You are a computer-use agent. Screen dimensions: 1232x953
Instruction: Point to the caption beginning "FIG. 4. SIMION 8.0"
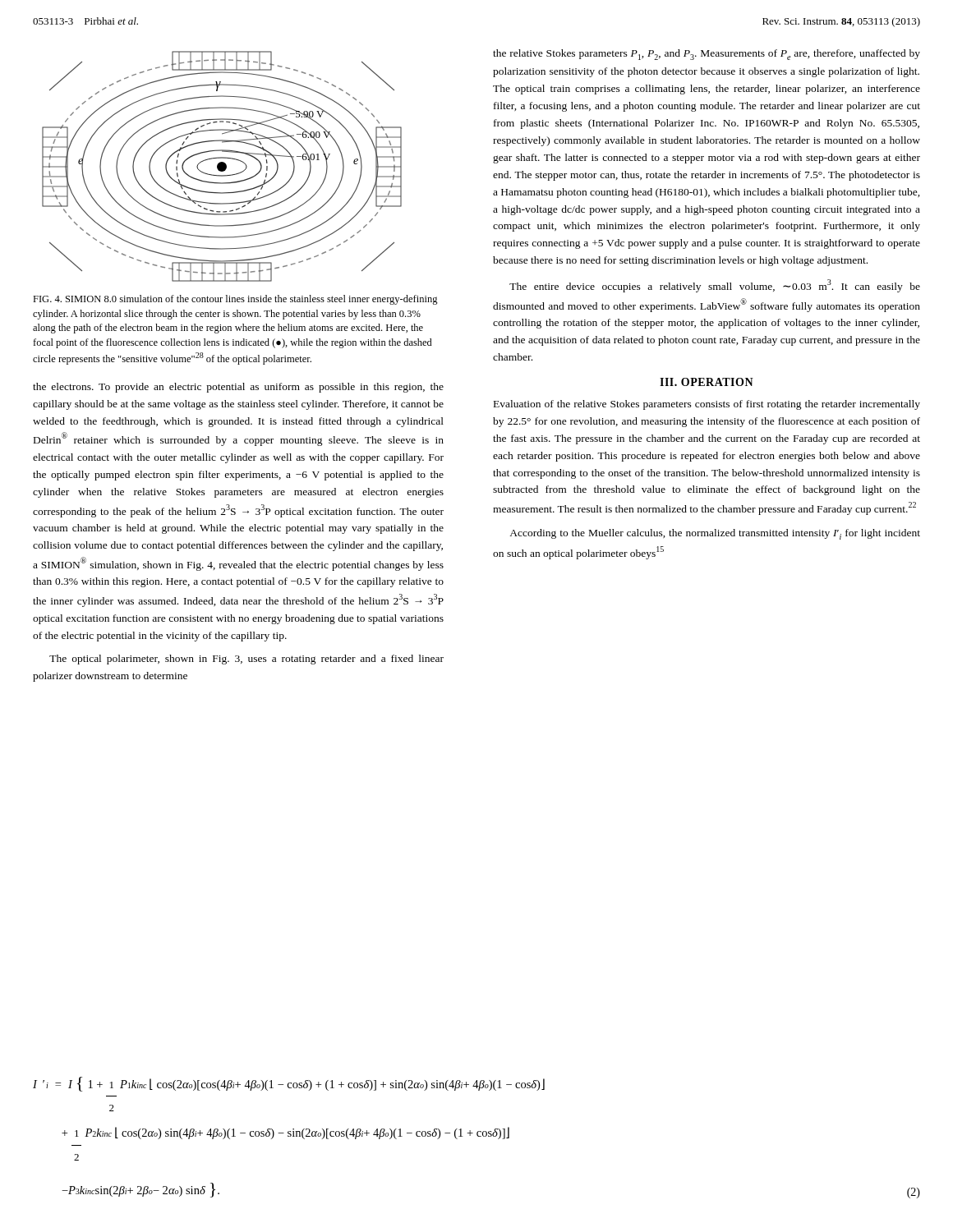[235, 329]
